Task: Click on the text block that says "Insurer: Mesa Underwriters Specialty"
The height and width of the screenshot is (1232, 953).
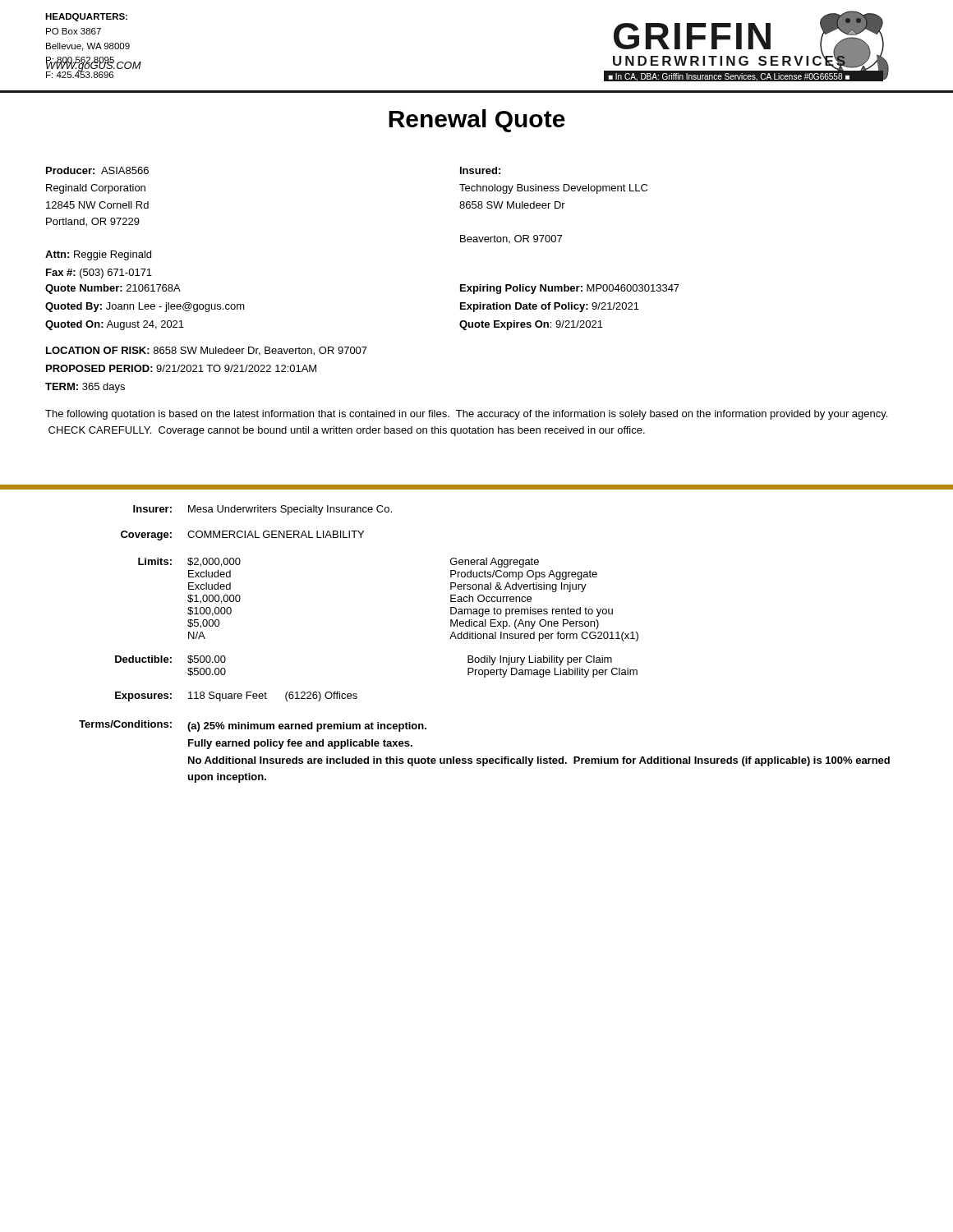Action: click(x=262, y=510)
